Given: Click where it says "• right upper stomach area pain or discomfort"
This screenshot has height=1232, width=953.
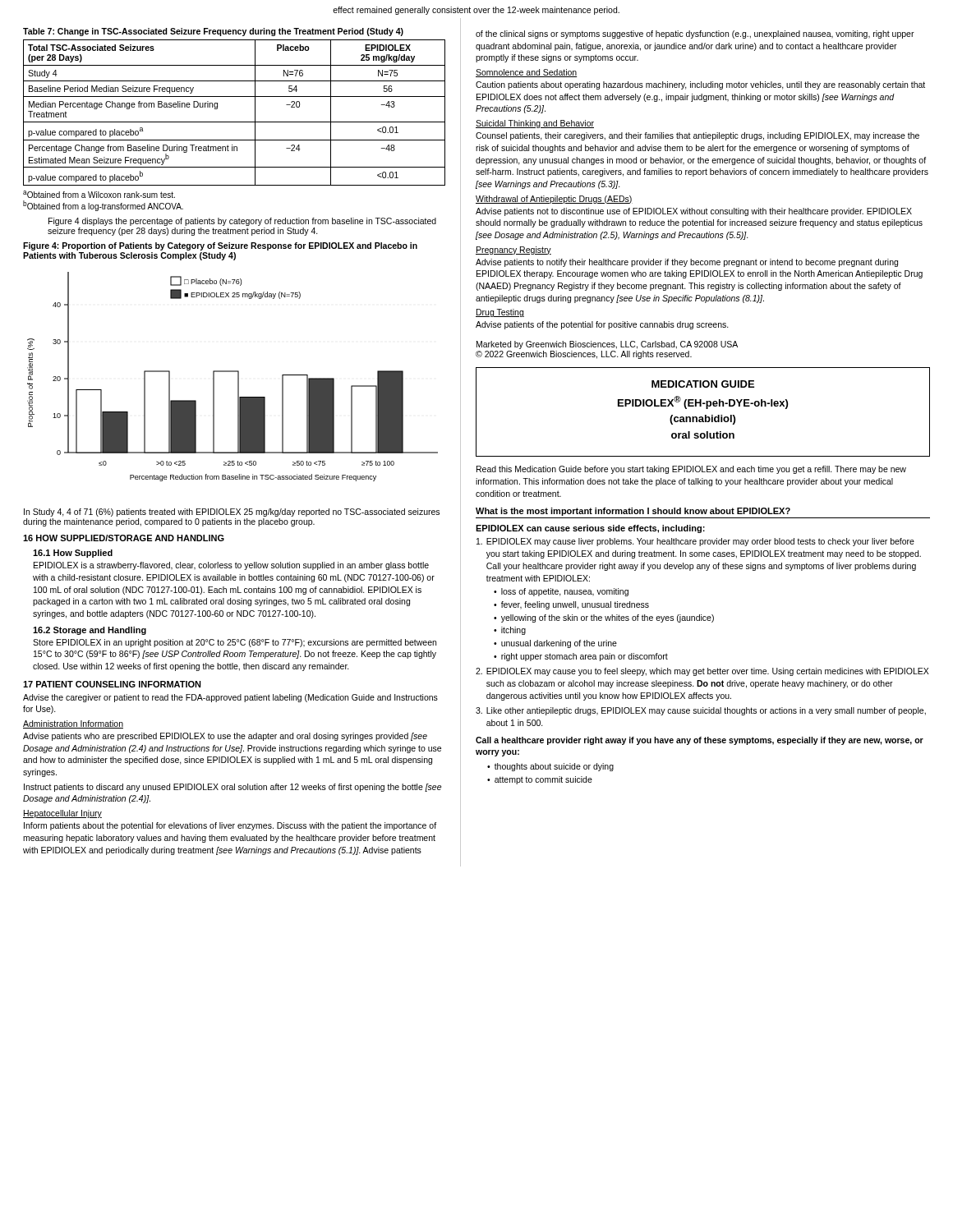Looking at the screenshot, I should (581, 657).
